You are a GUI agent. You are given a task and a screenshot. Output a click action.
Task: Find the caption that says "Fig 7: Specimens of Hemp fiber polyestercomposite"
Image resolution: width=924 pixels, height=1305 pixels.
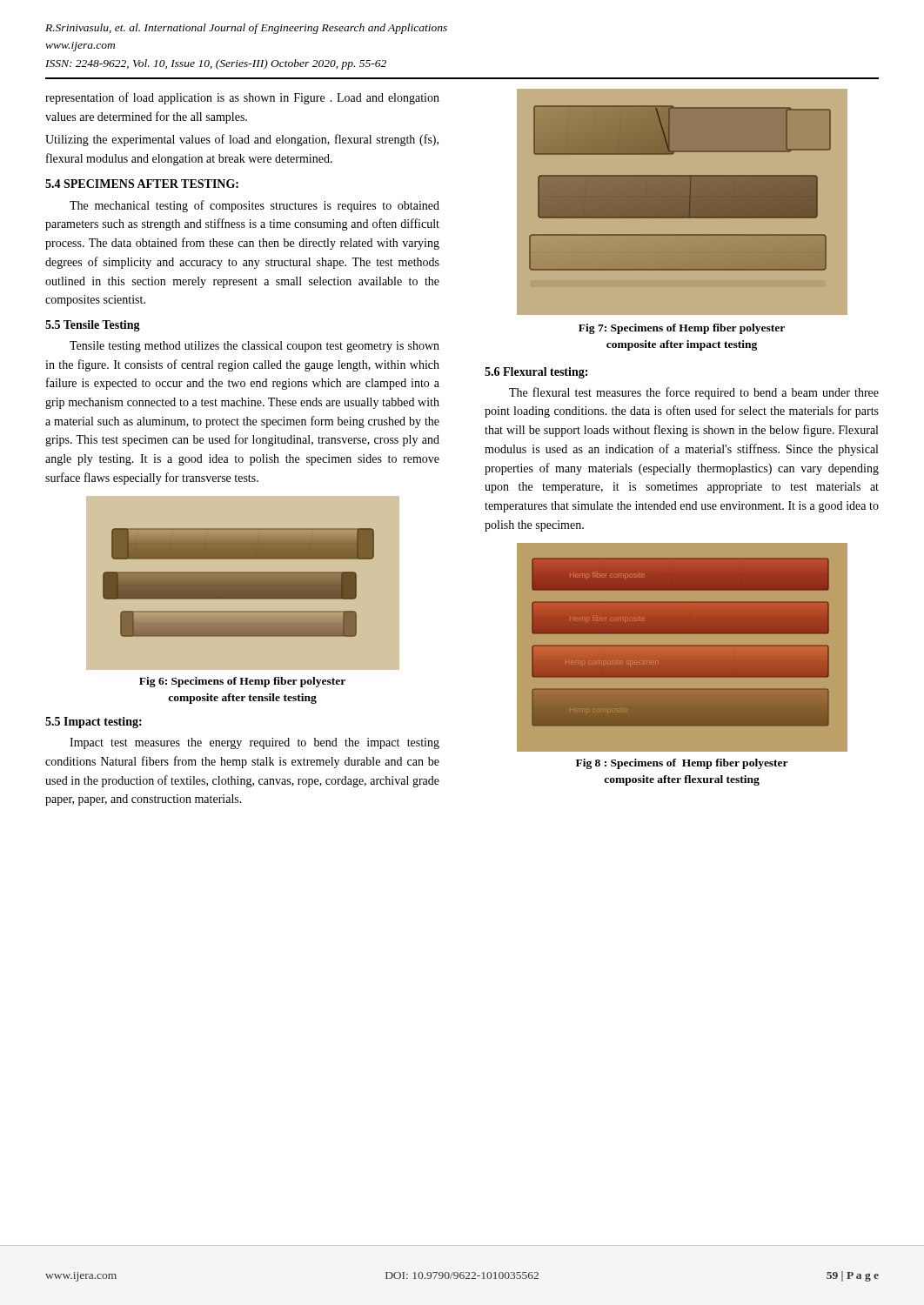coord(682,336)
